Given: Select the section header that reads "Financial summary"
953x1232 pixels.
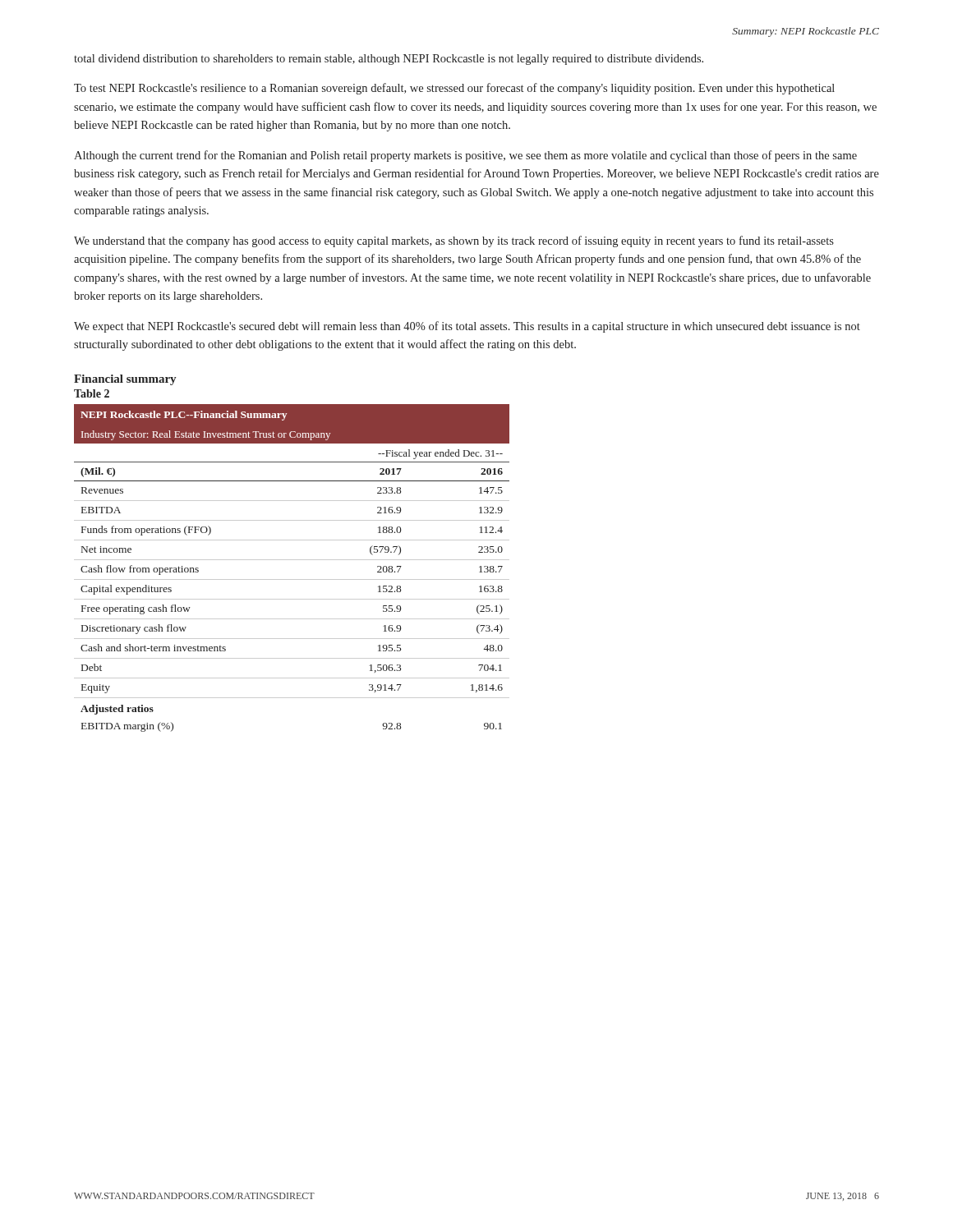Looking at the screenshot, I should click(125, 378).
